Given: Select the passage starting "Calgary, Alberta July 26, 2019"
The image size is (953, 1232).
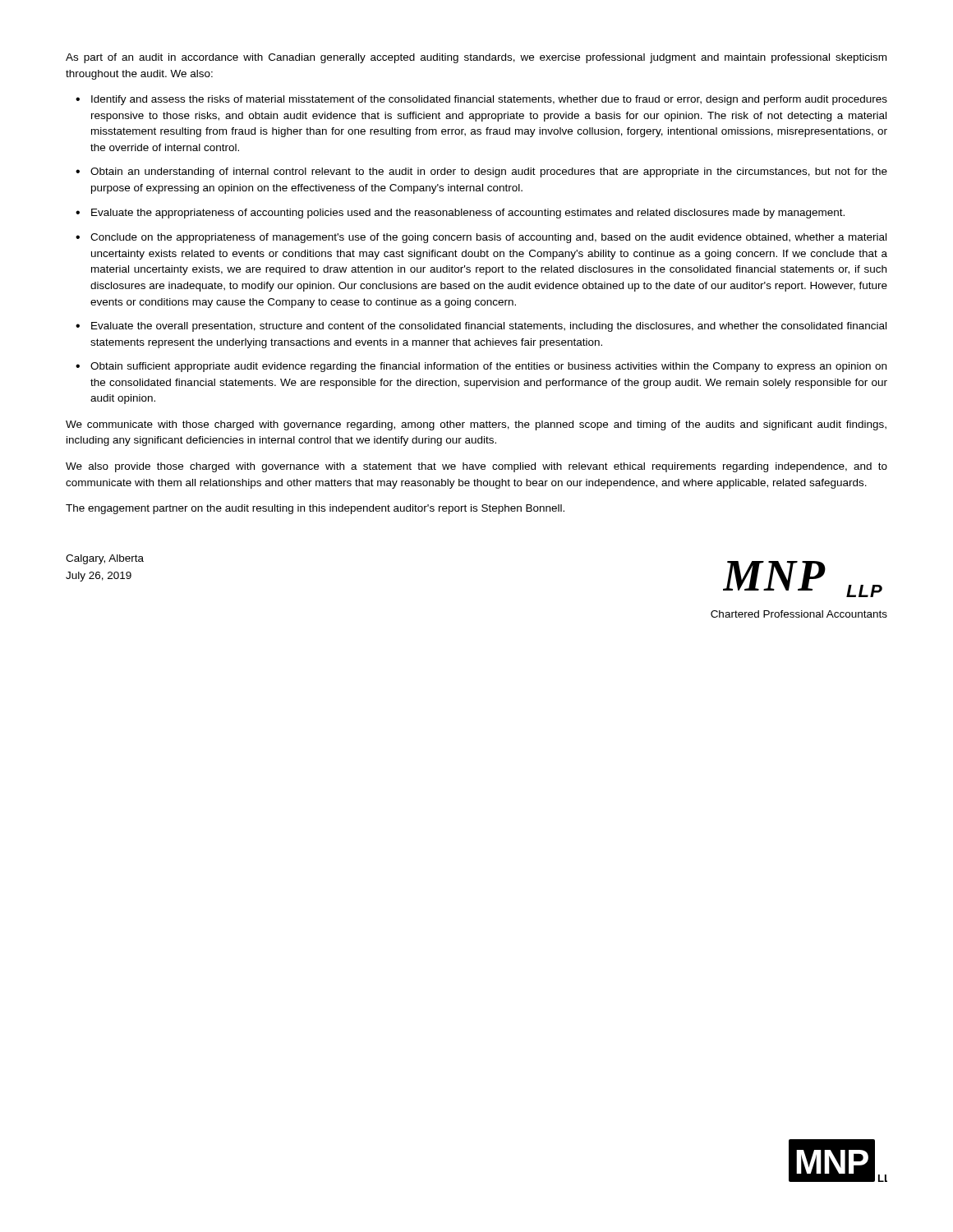Looking at the screenshot, I should [105, 567].
